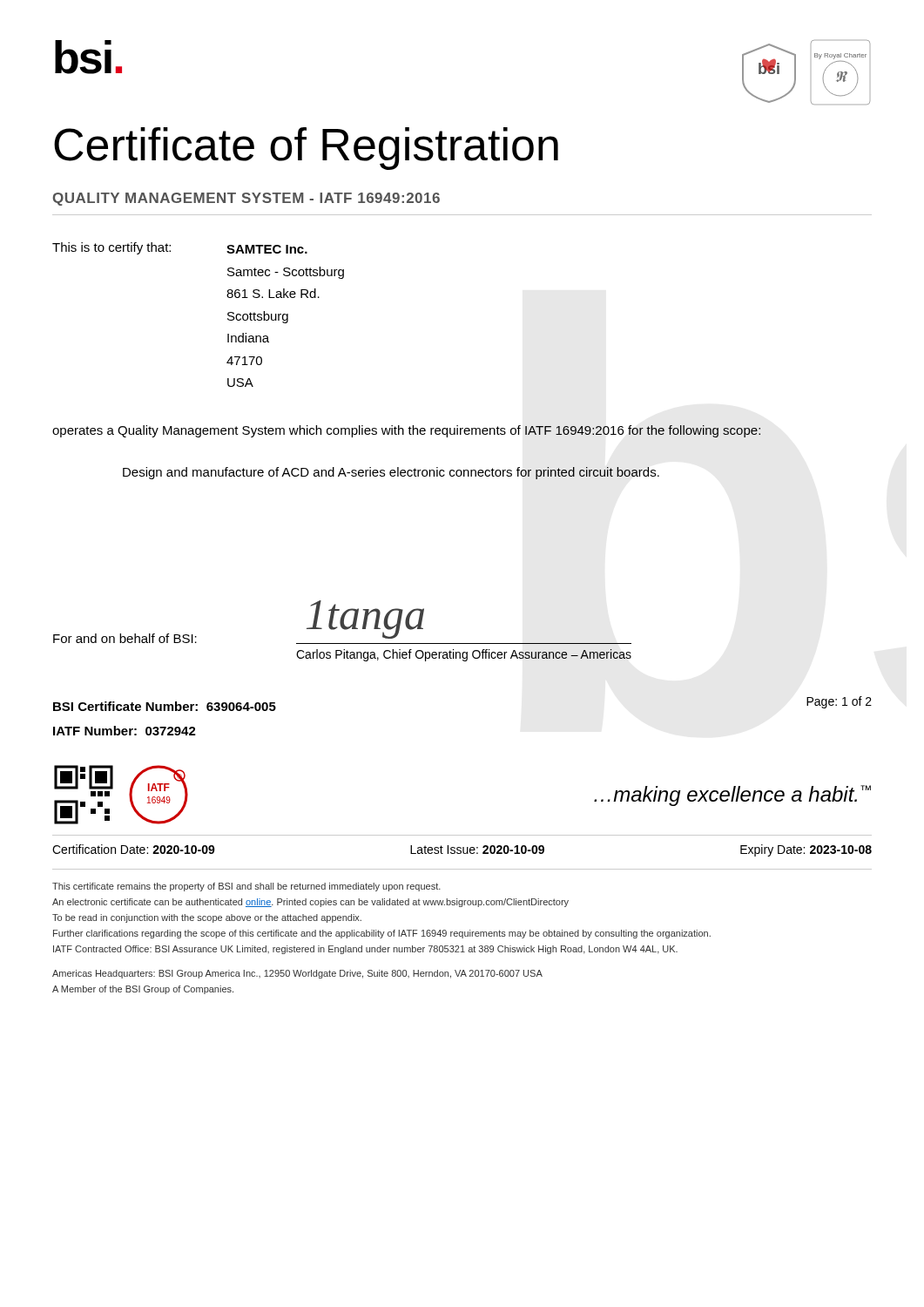The image size is (924, 1307).
Task: Find the block on this page that starts "Carlos Pitanga, Chief Operating Officer Assurance"
Action: coord(464,654)
